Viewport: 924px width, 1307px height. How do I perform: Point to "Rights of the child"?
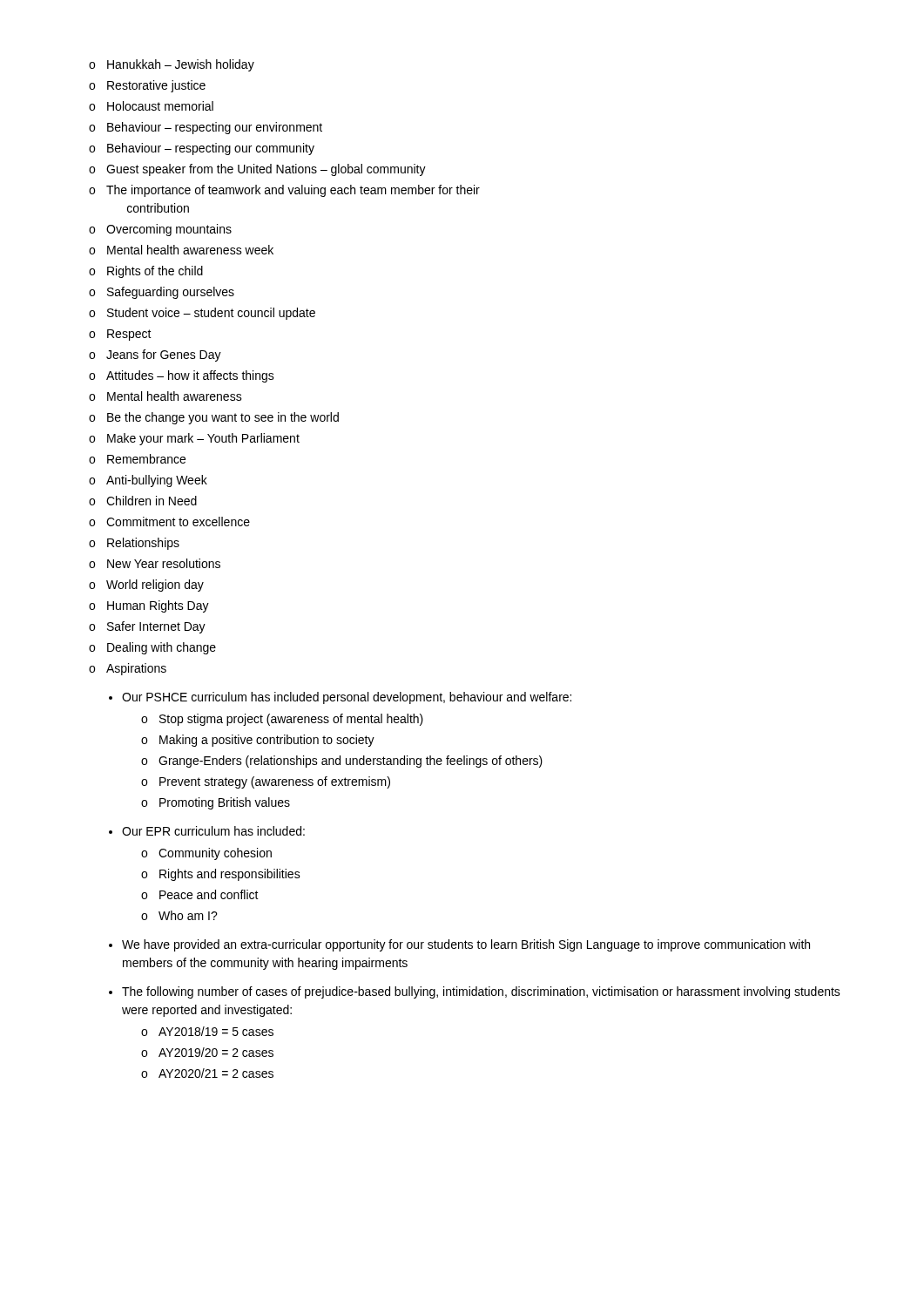[x=155, y=271]
